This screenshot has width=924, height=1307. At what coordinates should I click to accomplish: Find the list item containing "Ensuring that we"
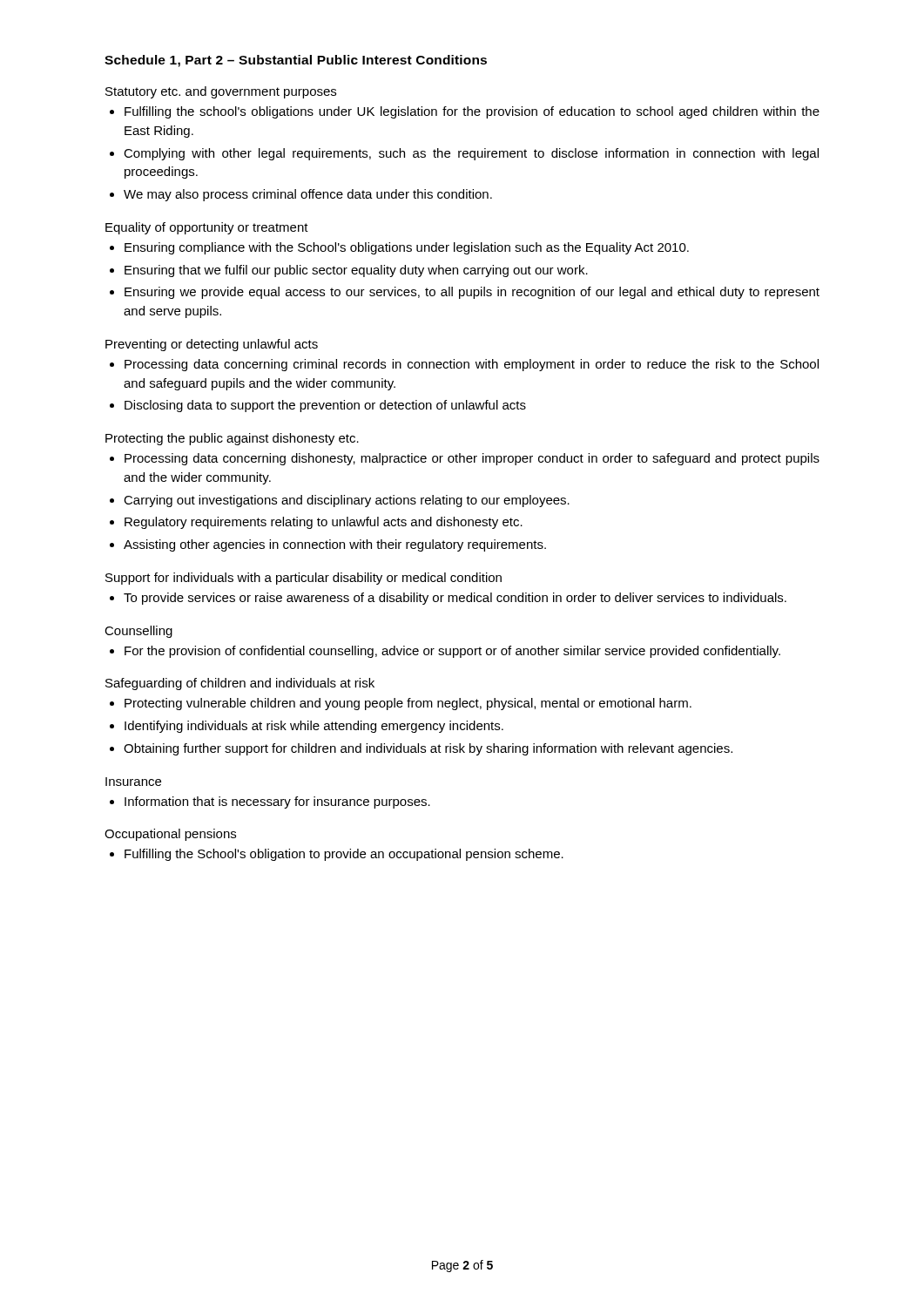pyautogui.click(x=356, y=269)
